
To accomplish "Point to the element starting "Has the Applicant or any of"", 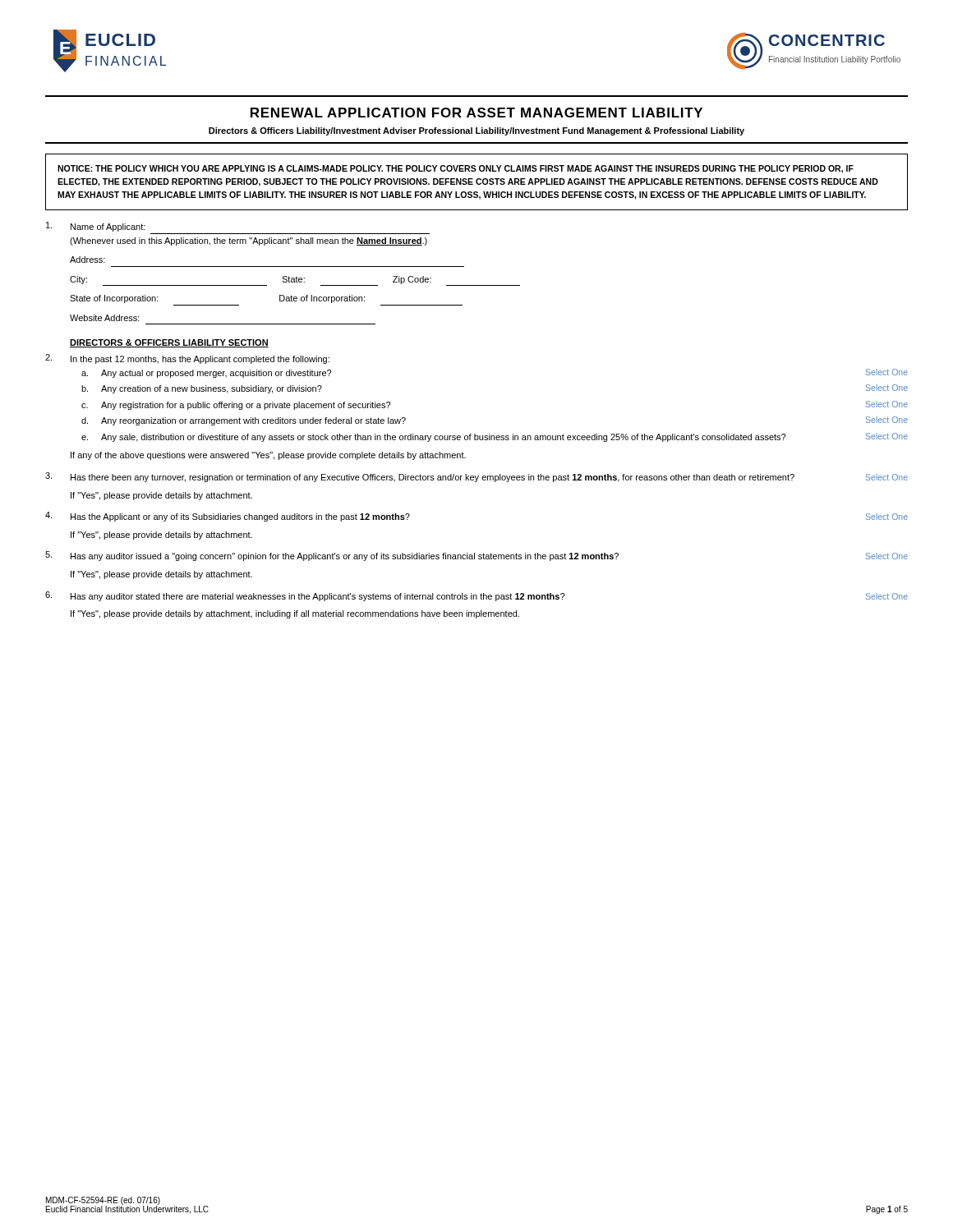I will pos(235,516).
